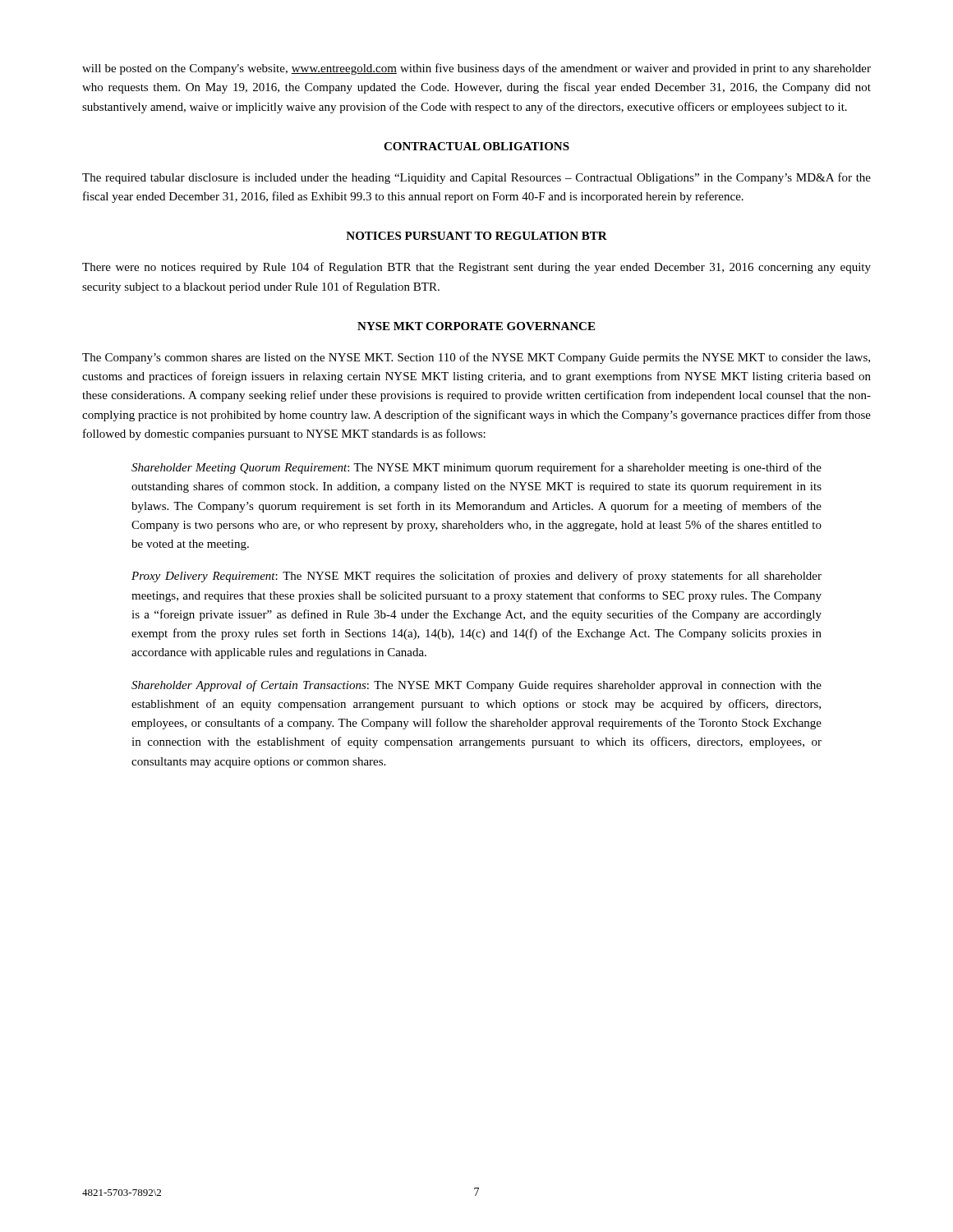Viewport: 953px width, 1232px height.
Task: Find the text block that reads "There were no notices required by Rule 104"
Action: point(476,277)
